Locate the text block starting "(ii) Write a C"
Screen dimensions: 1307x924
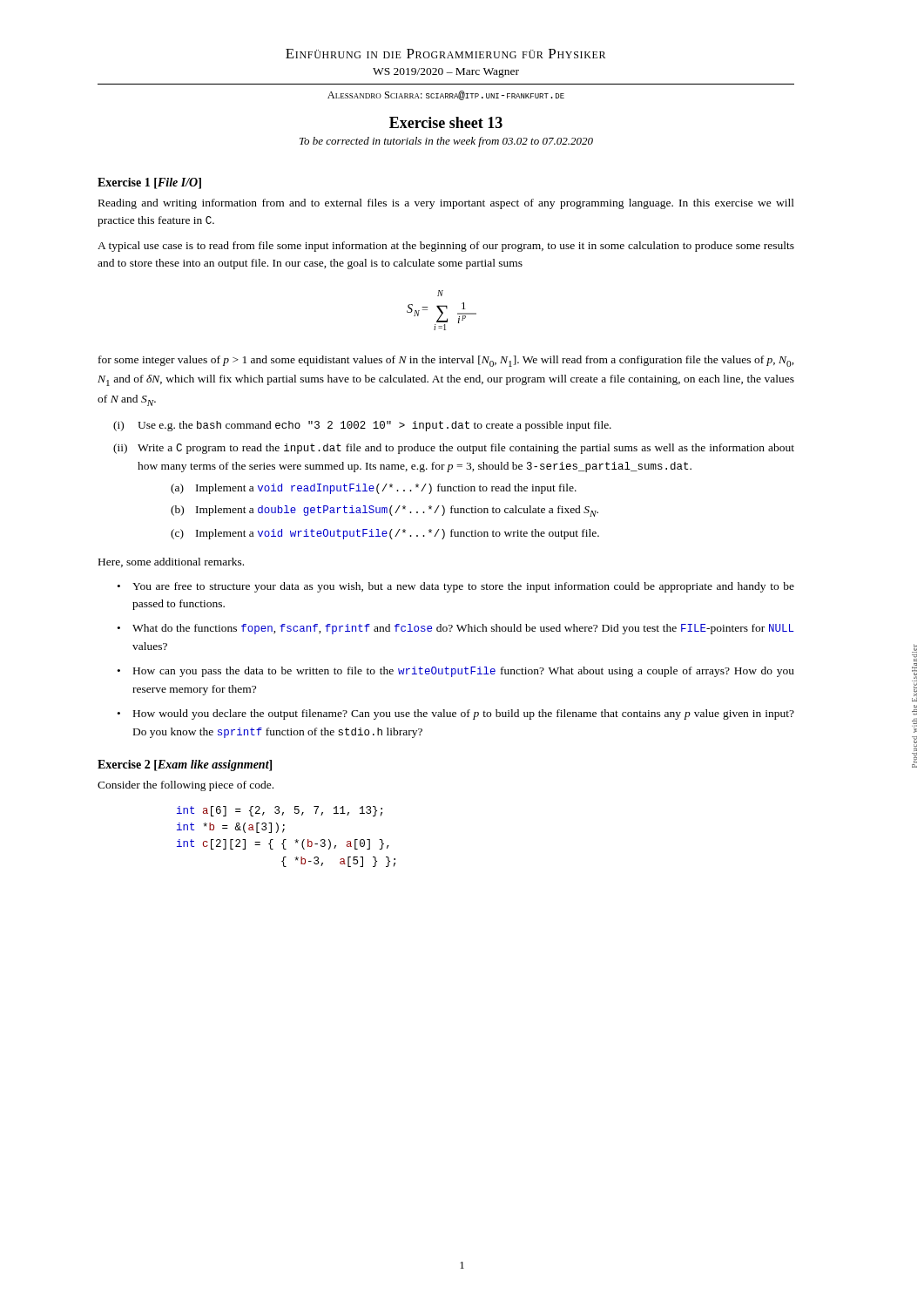[454, 493]
